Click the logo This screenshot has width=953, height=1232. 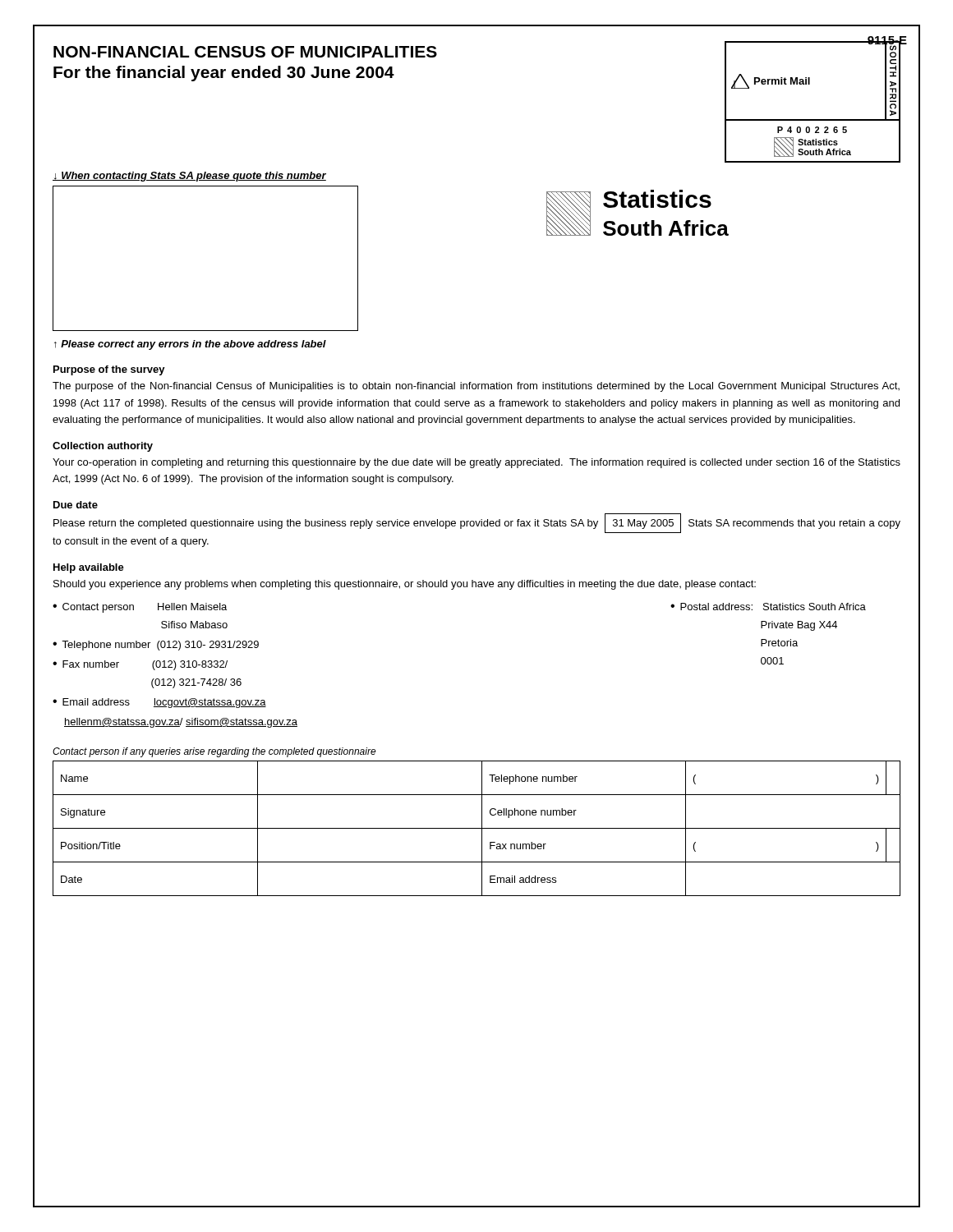tap(638, 214)
